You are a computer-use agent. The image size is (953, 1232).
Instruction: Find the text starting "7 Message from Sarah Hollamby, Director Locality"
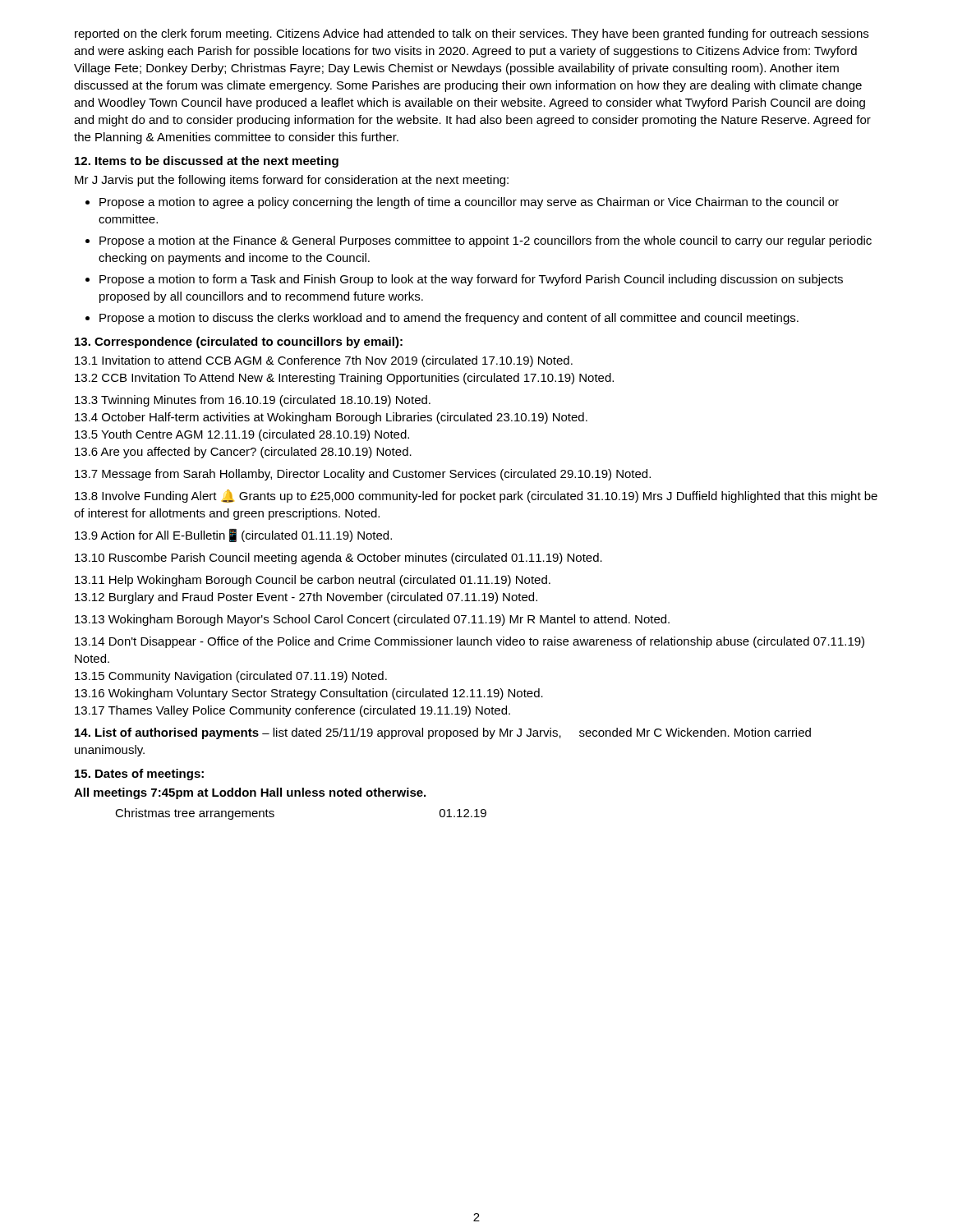click(x=476, y=473)
